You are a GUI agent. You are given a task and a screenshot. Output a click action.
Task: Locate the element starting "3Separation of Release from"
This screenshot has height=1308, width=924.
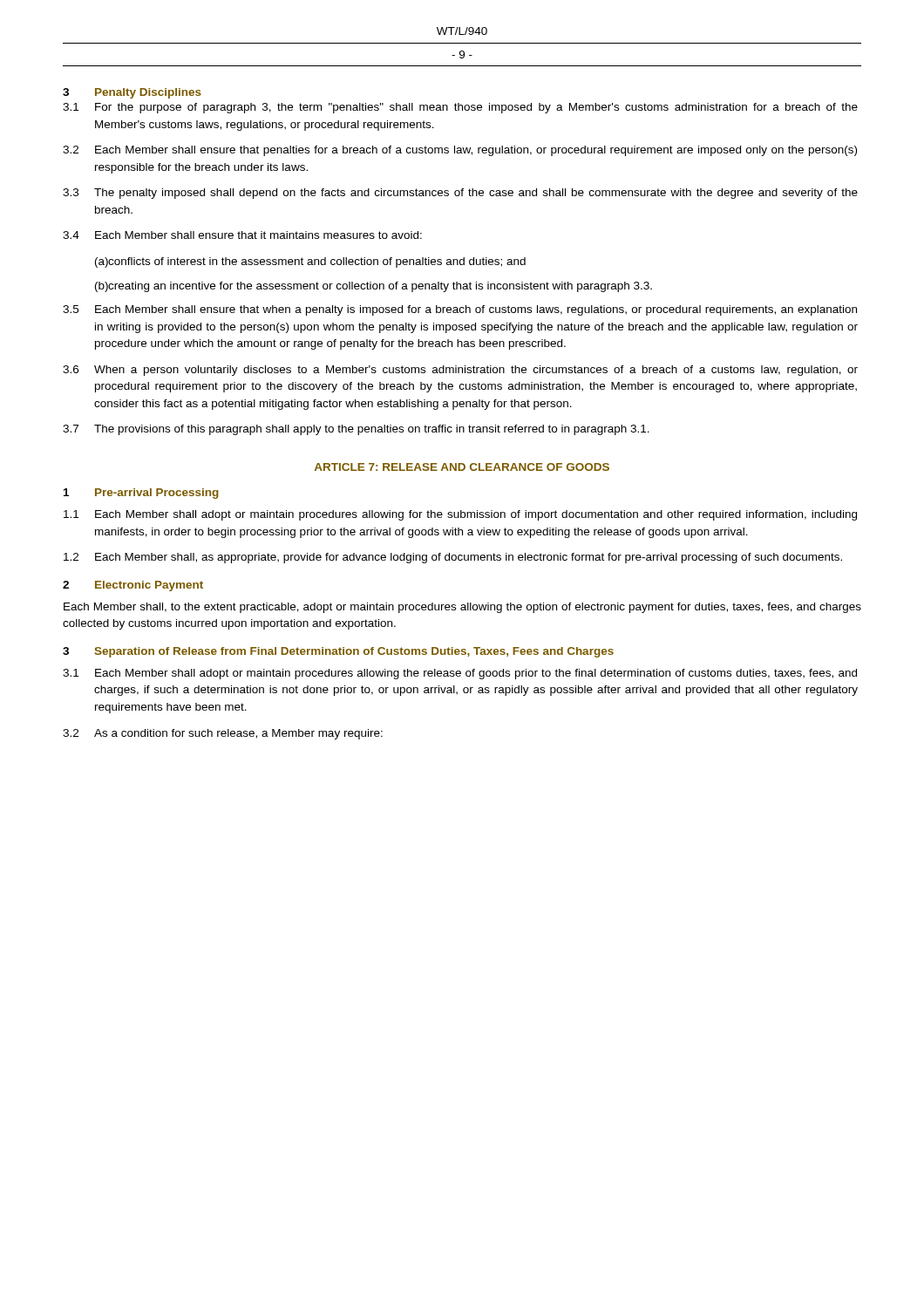(338, 651)
